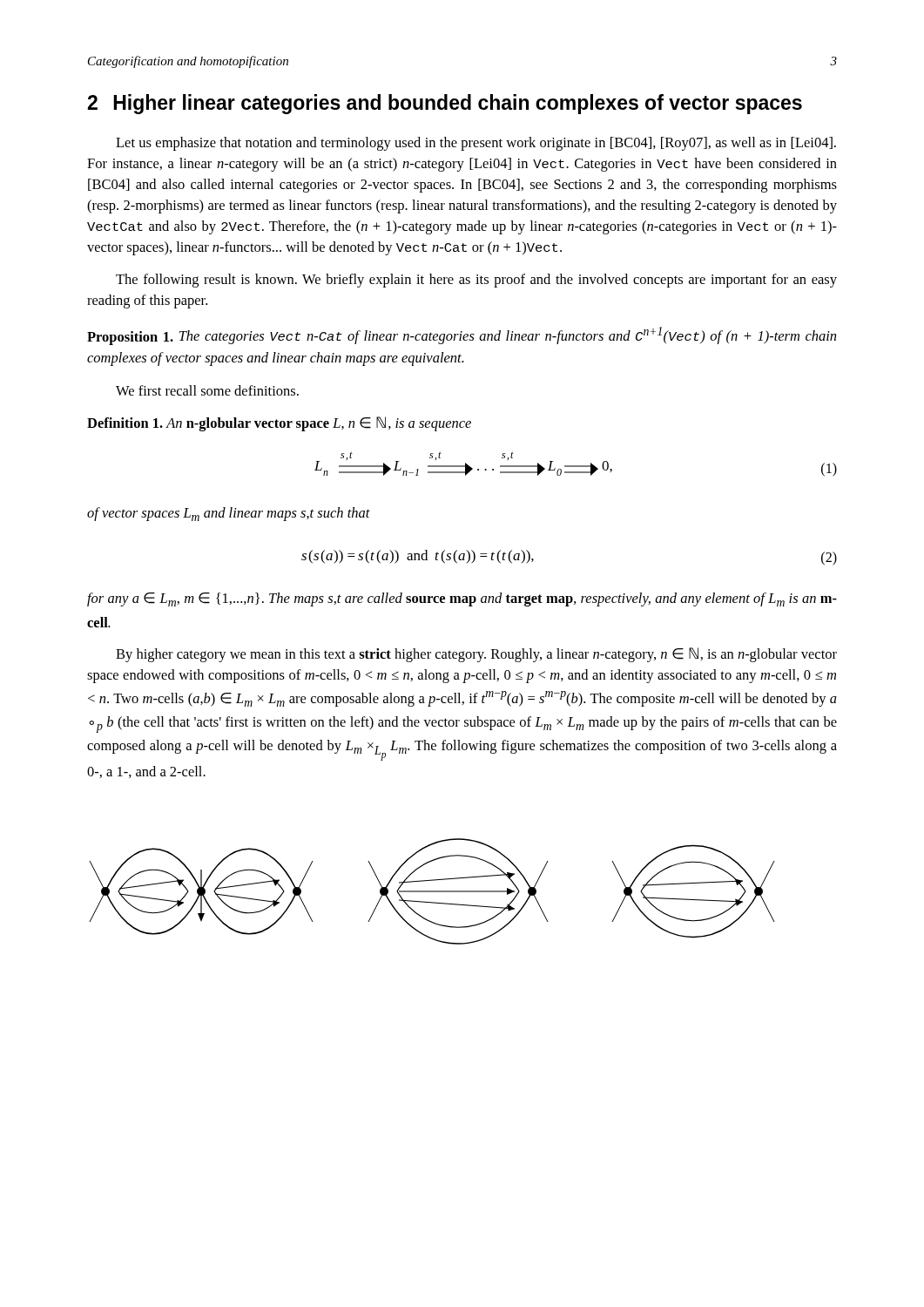Find the section header on this page that starts "2 Higher linear categories"
The height and width of the screenshot is (1307, 924).
(445, 103)
